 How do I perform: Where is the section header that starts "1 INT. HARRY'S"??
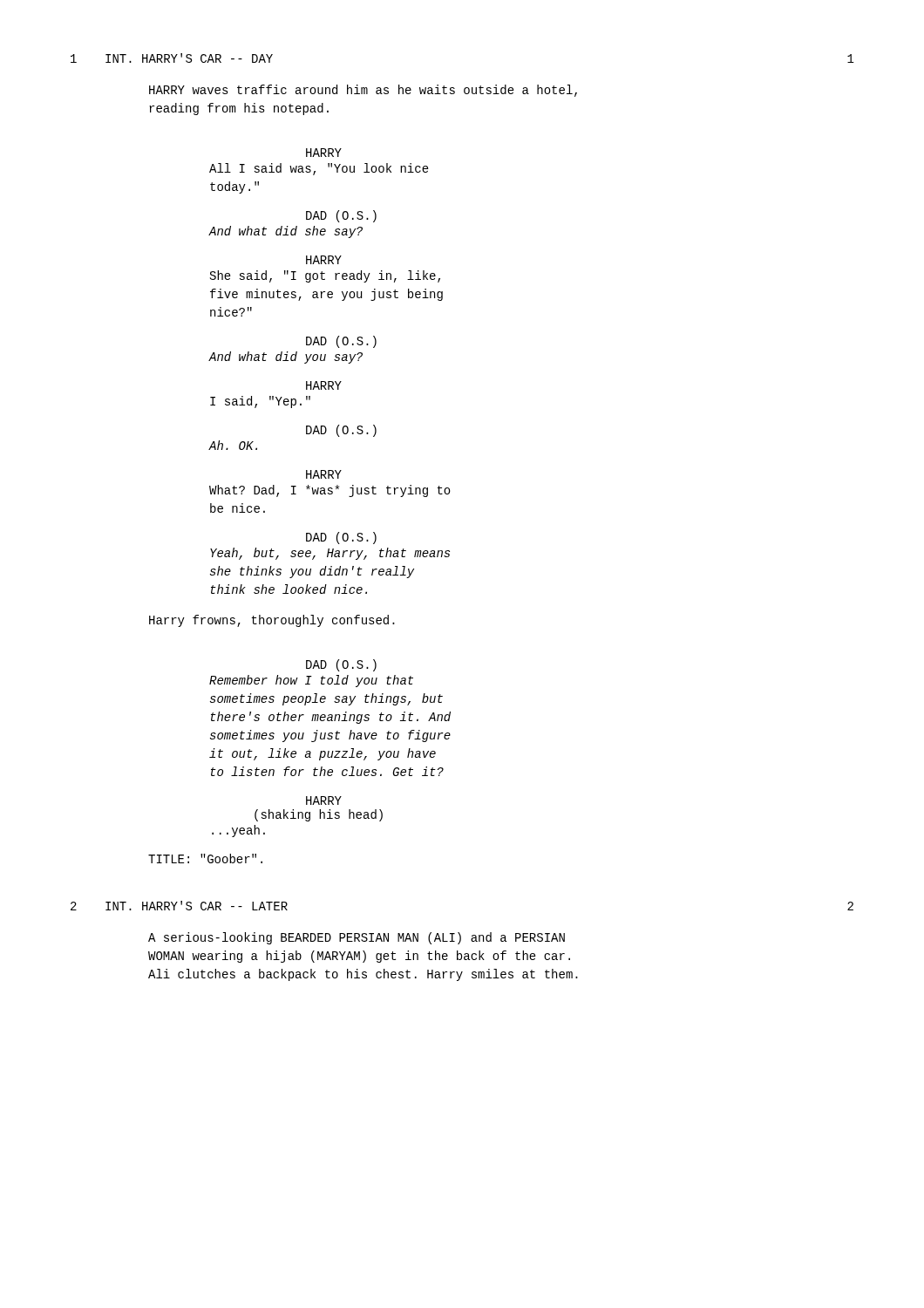click(x=116, y=58)
